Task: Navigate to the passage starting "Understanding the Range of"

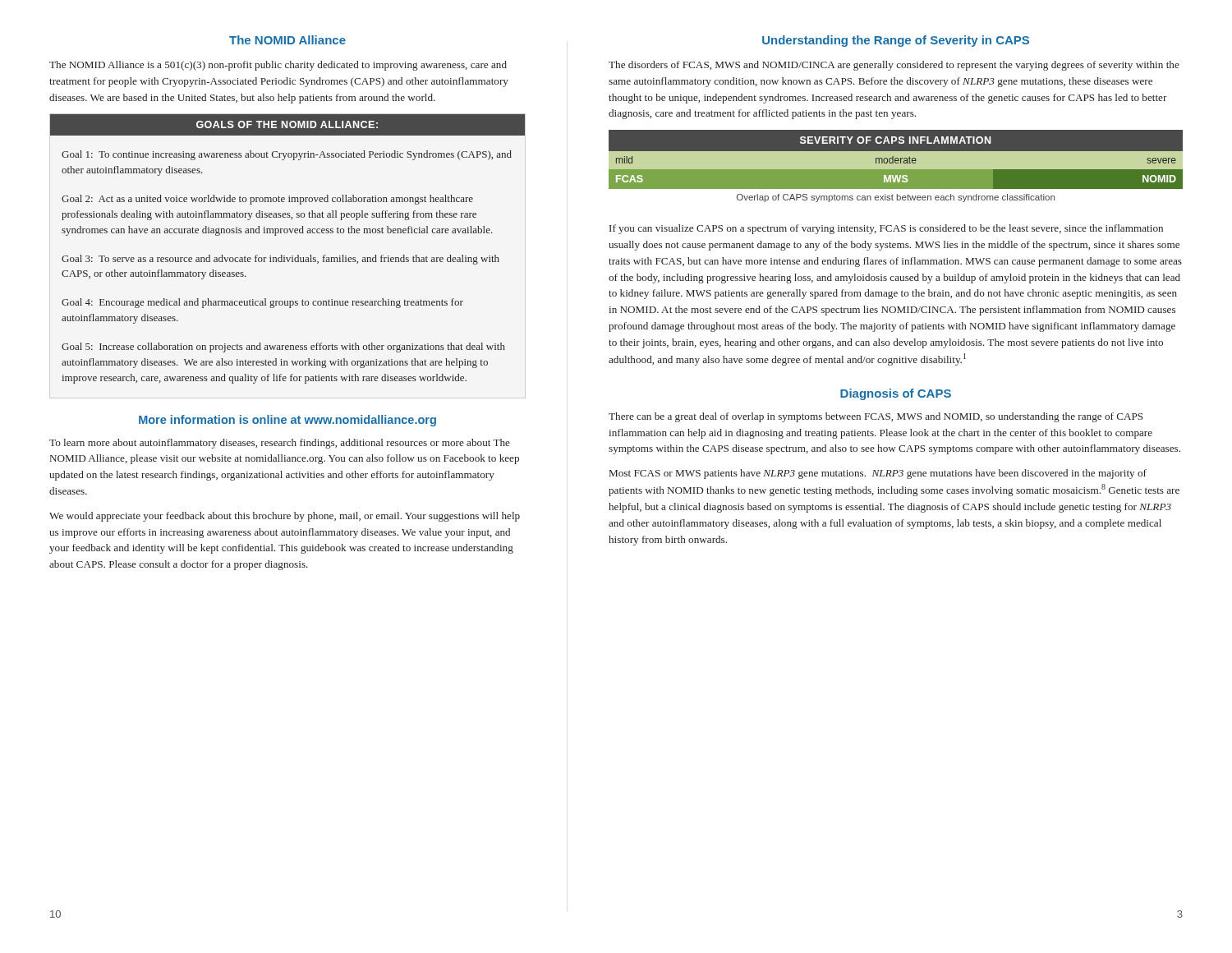Action: pyautogui.click(x=896, y=40)
